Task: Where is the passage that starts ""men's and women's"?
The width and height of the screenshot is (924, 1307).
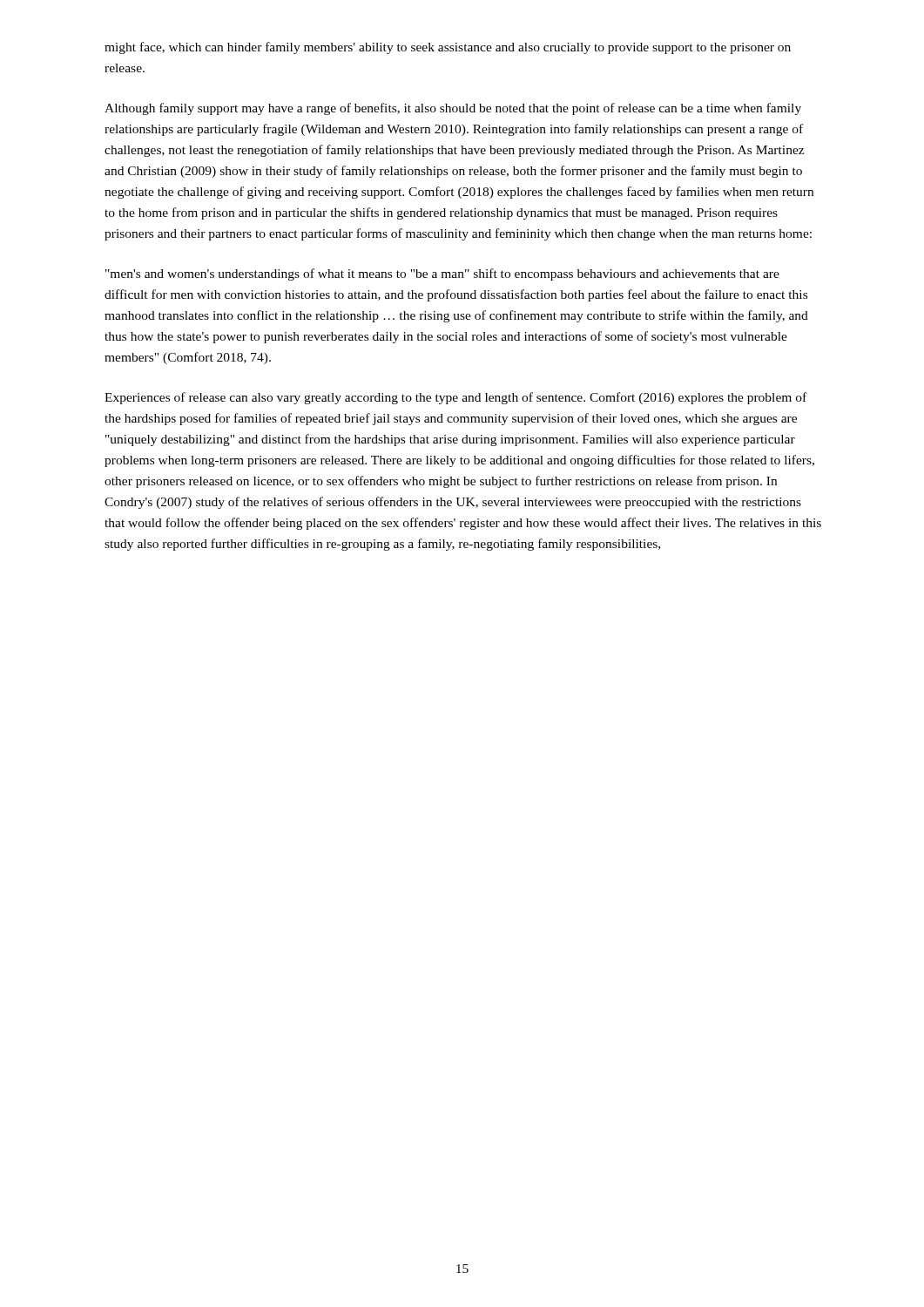Action: tap(456, 315)
